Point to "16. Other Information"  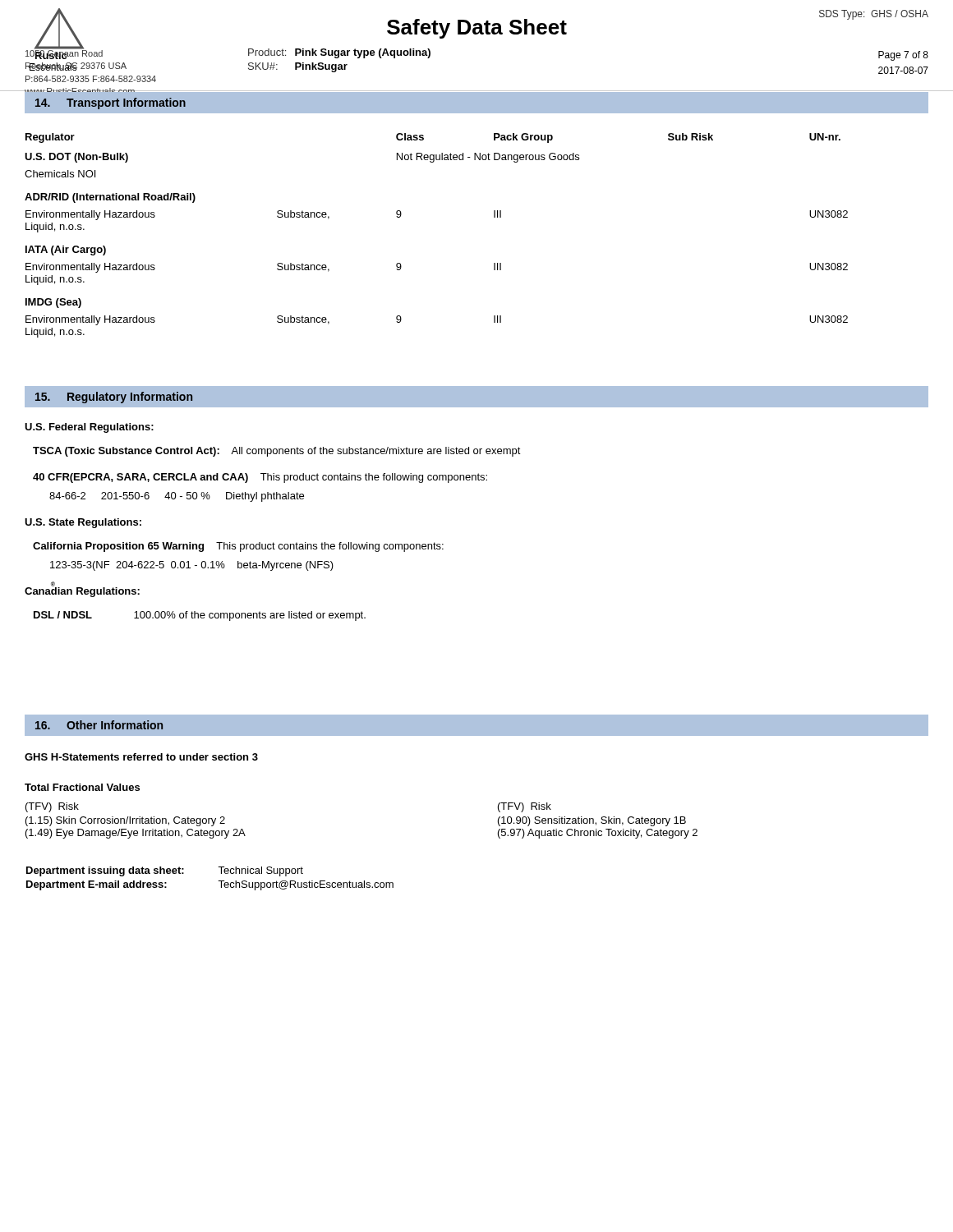pos(99,725)
